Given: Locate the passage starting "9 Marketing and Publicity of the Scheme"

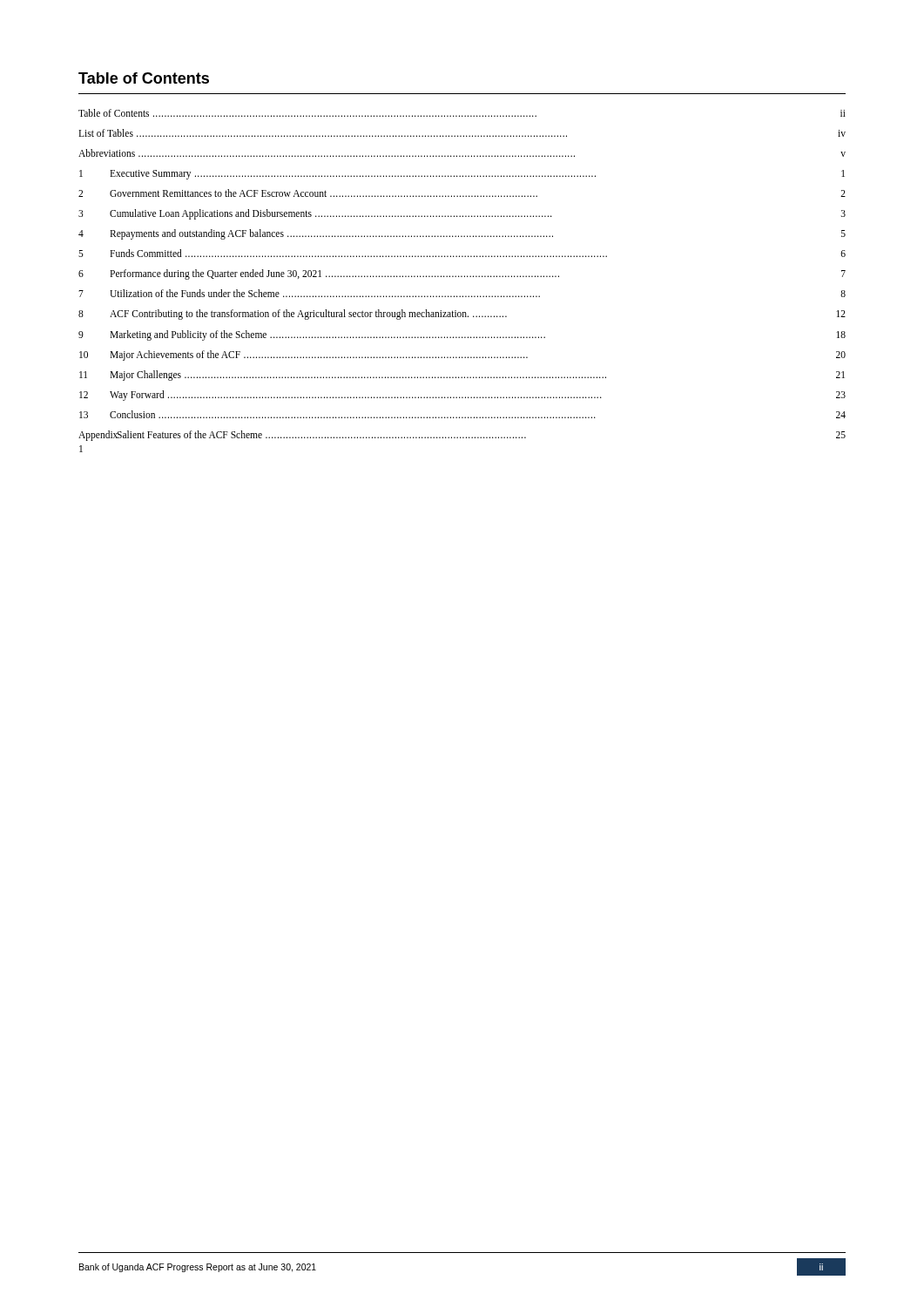Looking at the screenshot, I should 462,334.
